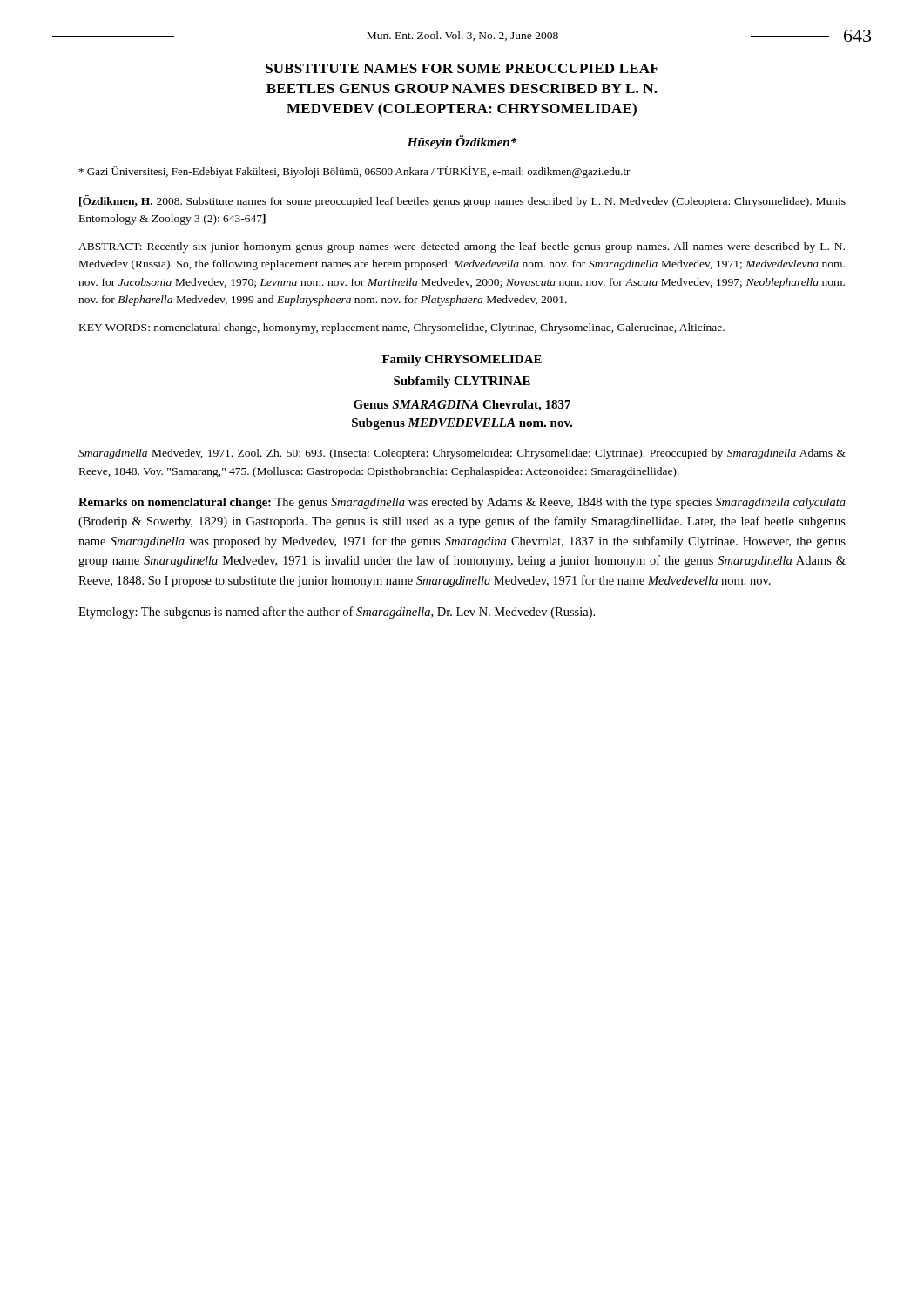Locate the passage starting "Hüseyin Özdikmen*"
Image resolution: width=924 pixels, height=1307 pixels.
pos(462,142)
